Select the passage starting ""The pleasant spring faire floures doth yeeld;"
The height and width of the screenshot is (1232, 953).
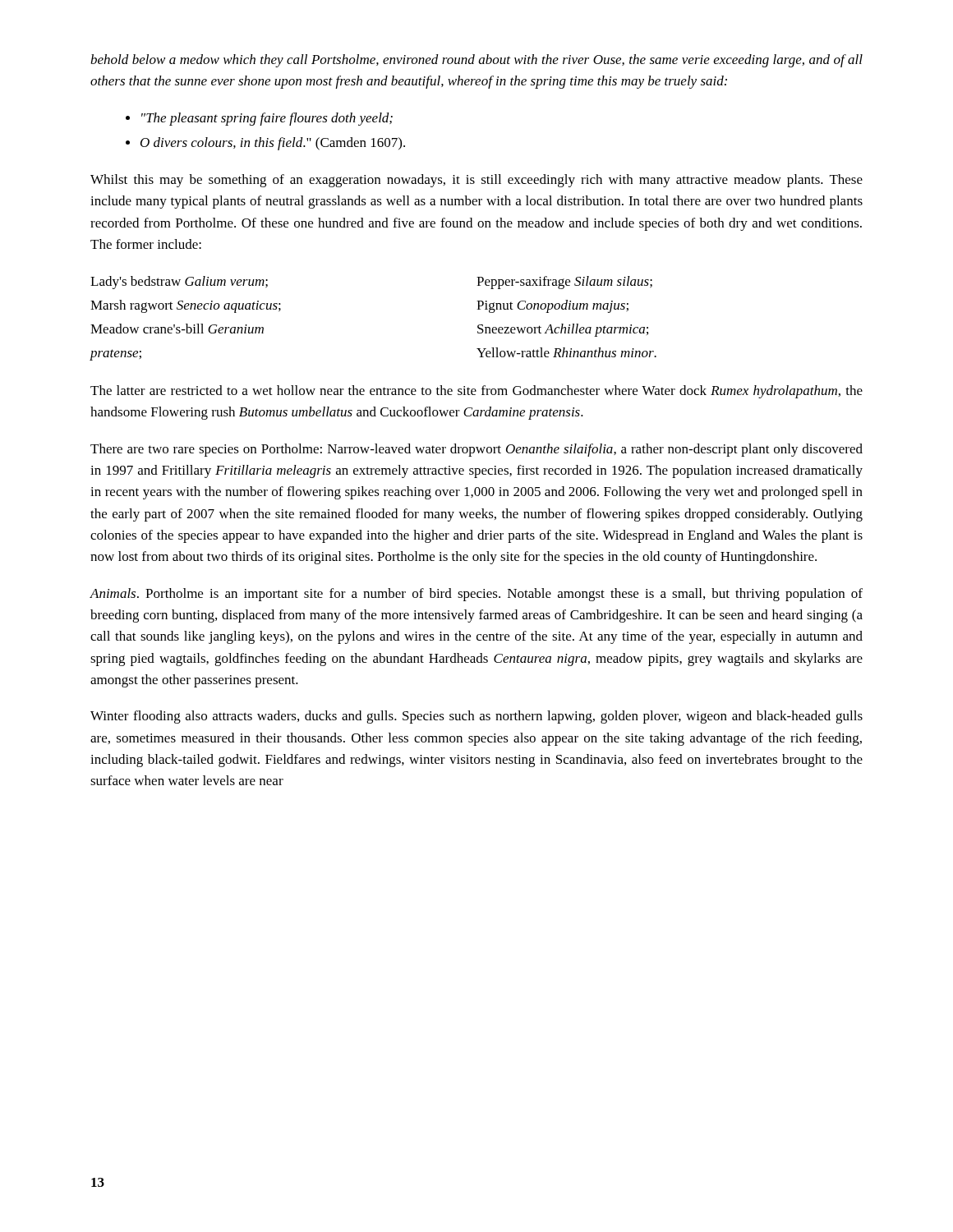coord(267,118)
